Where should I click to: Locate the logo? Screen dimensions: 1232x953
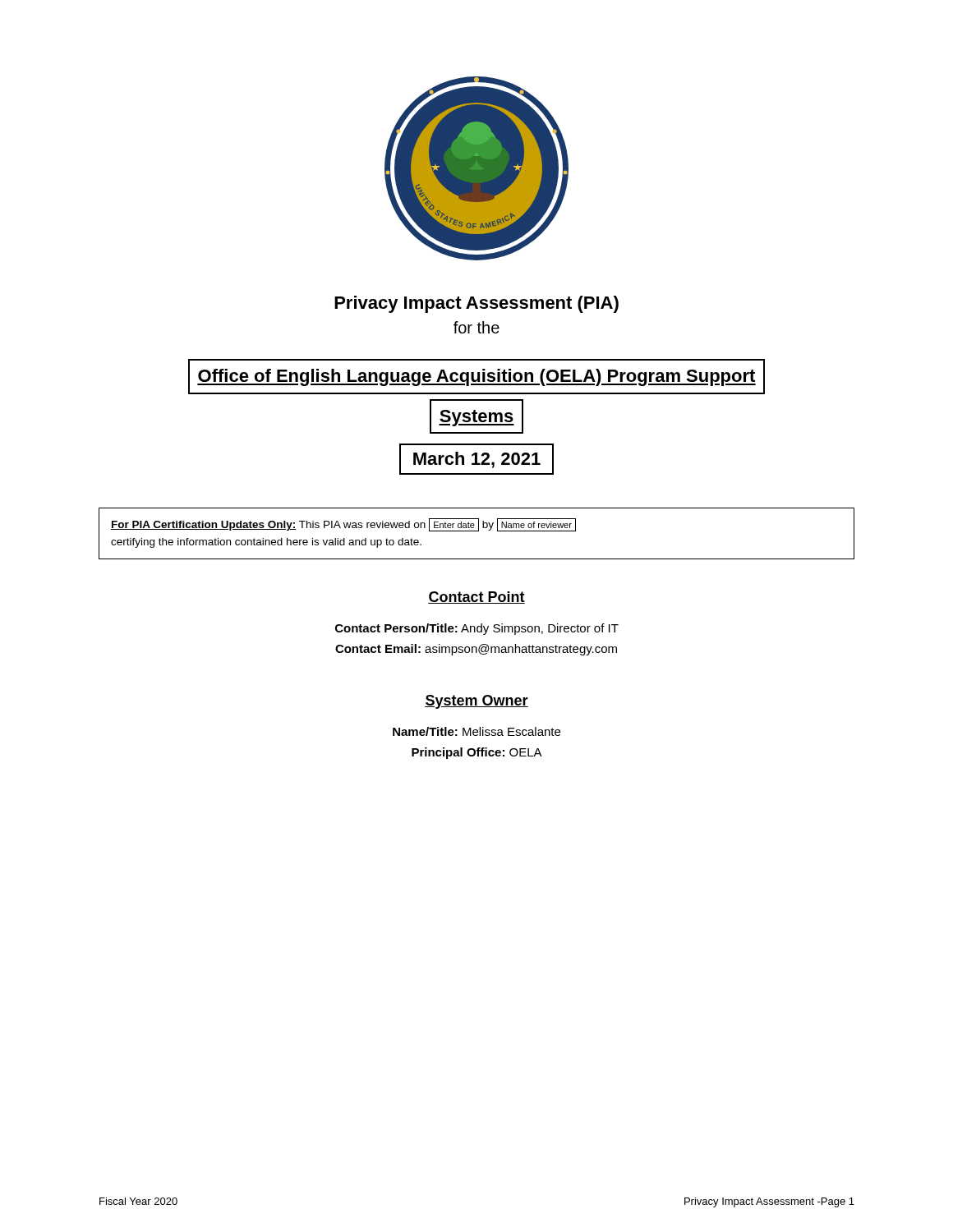[476, 170]
